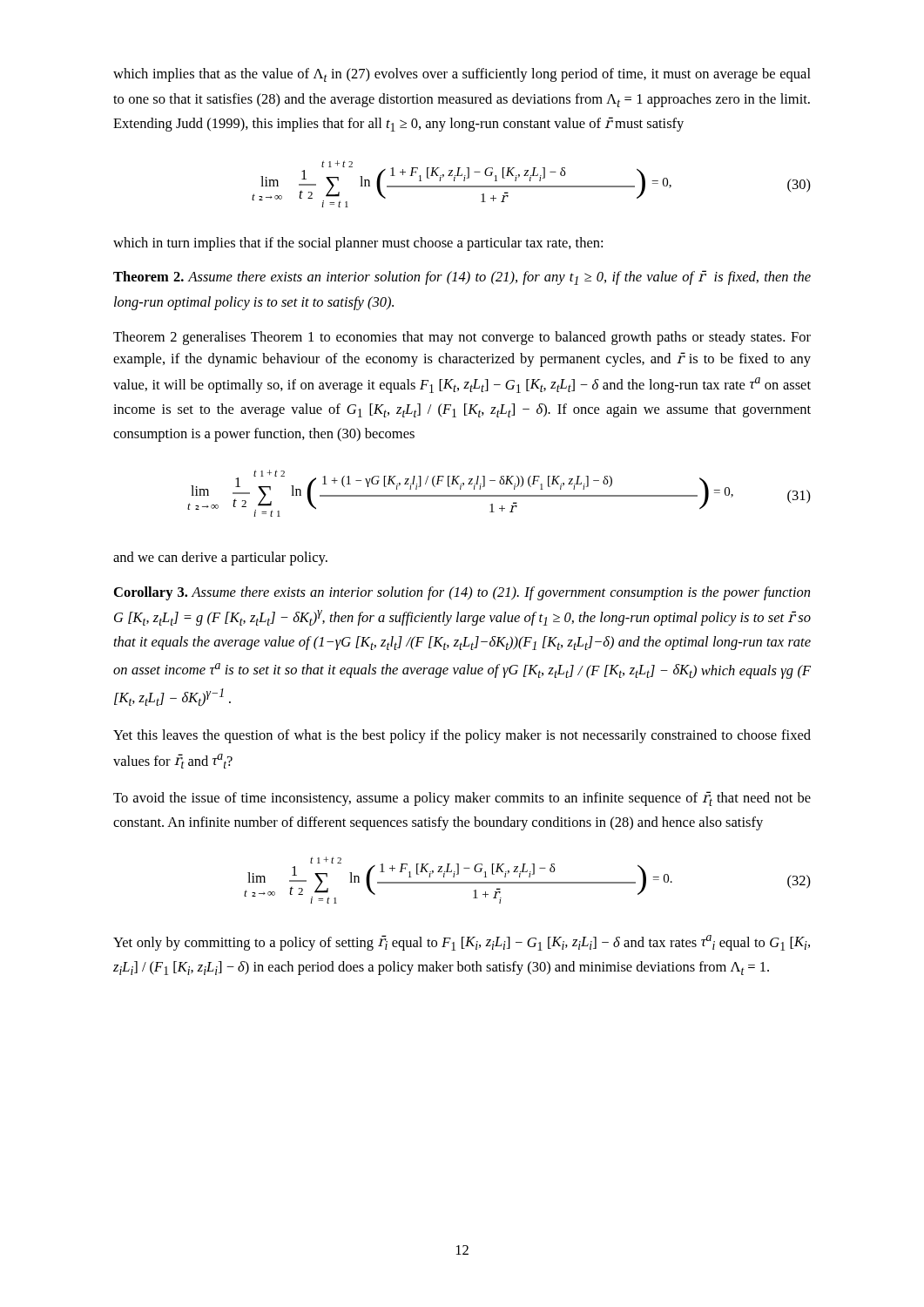Find the block starting "and we can derive a"

tap(220, 559)
